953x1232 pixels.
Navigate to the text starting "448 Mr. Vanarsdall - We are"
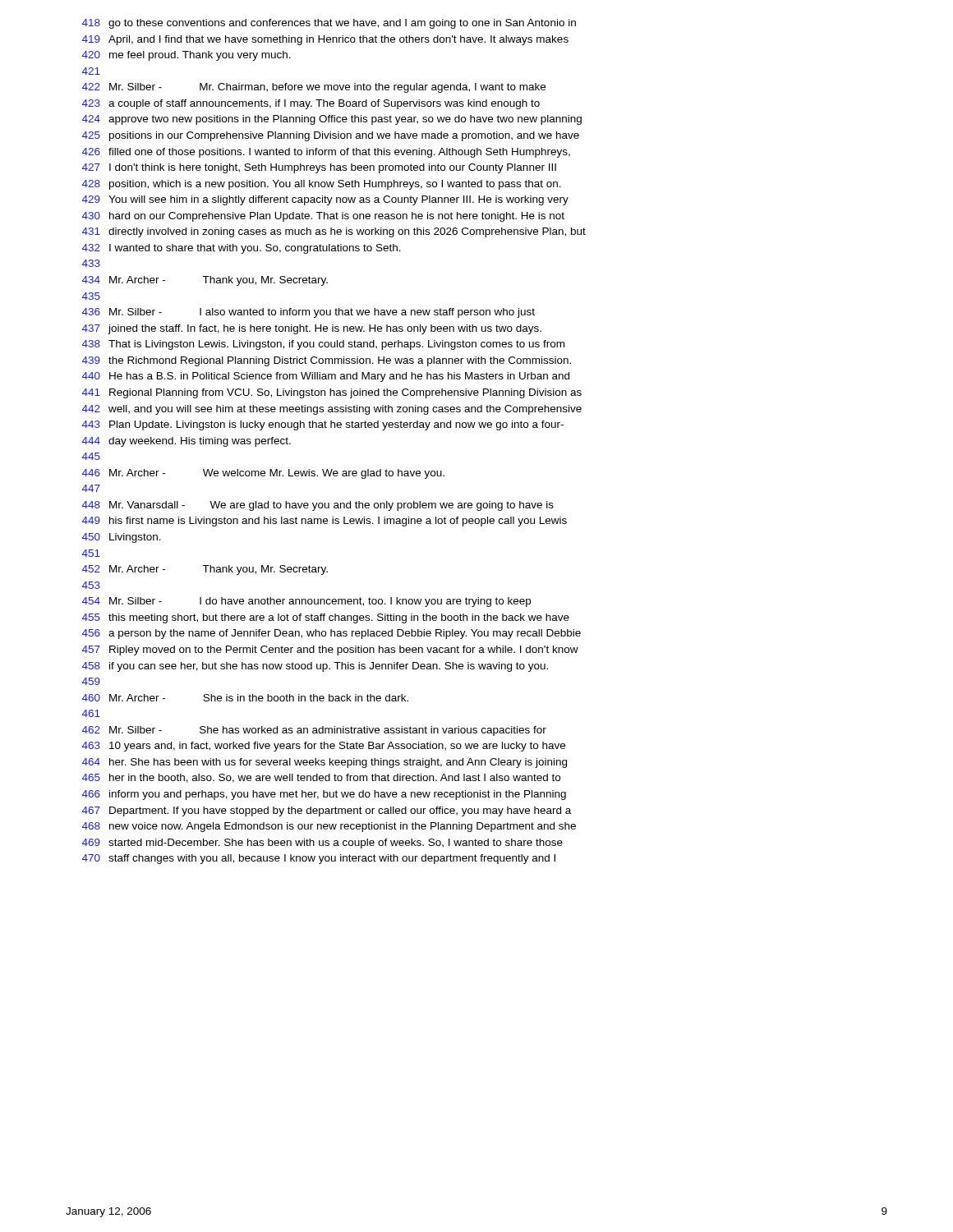coord(476,521)
